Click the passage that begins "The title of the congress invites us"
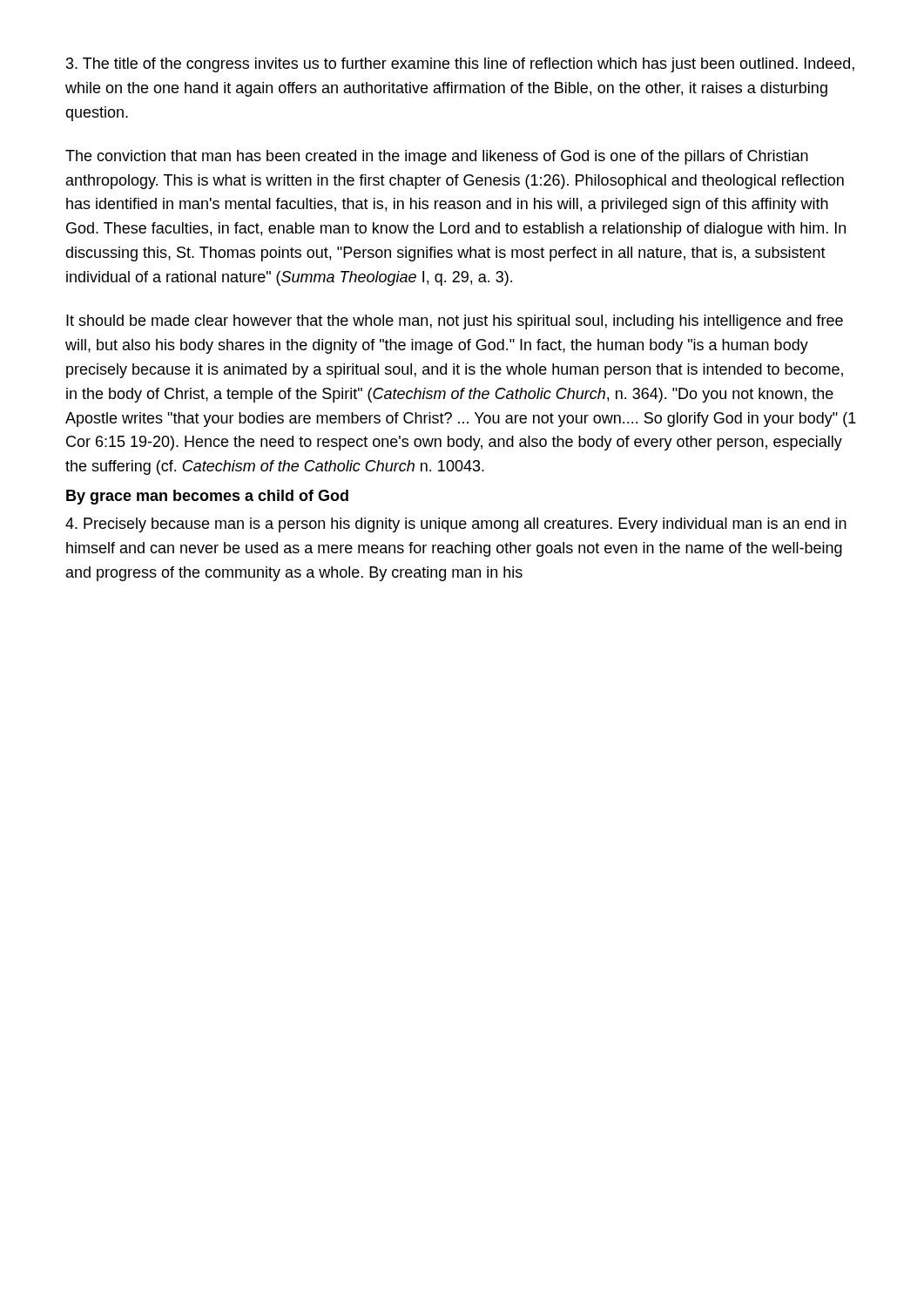This screenshot has height=1307, width=924. point(460,88)
